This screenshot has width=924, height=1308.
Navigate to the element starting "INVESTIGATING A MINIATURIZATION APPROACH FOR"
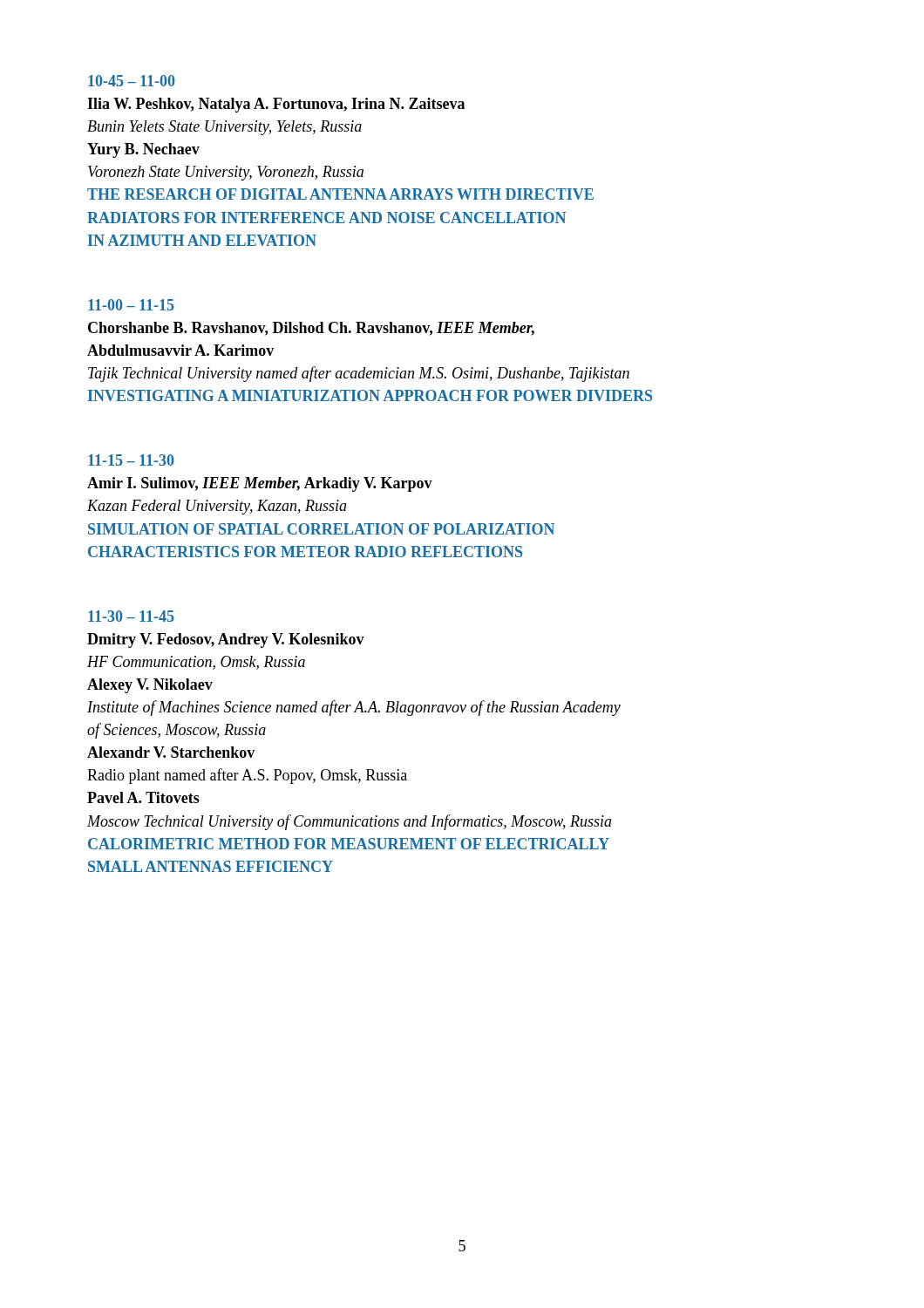point(370,396)
